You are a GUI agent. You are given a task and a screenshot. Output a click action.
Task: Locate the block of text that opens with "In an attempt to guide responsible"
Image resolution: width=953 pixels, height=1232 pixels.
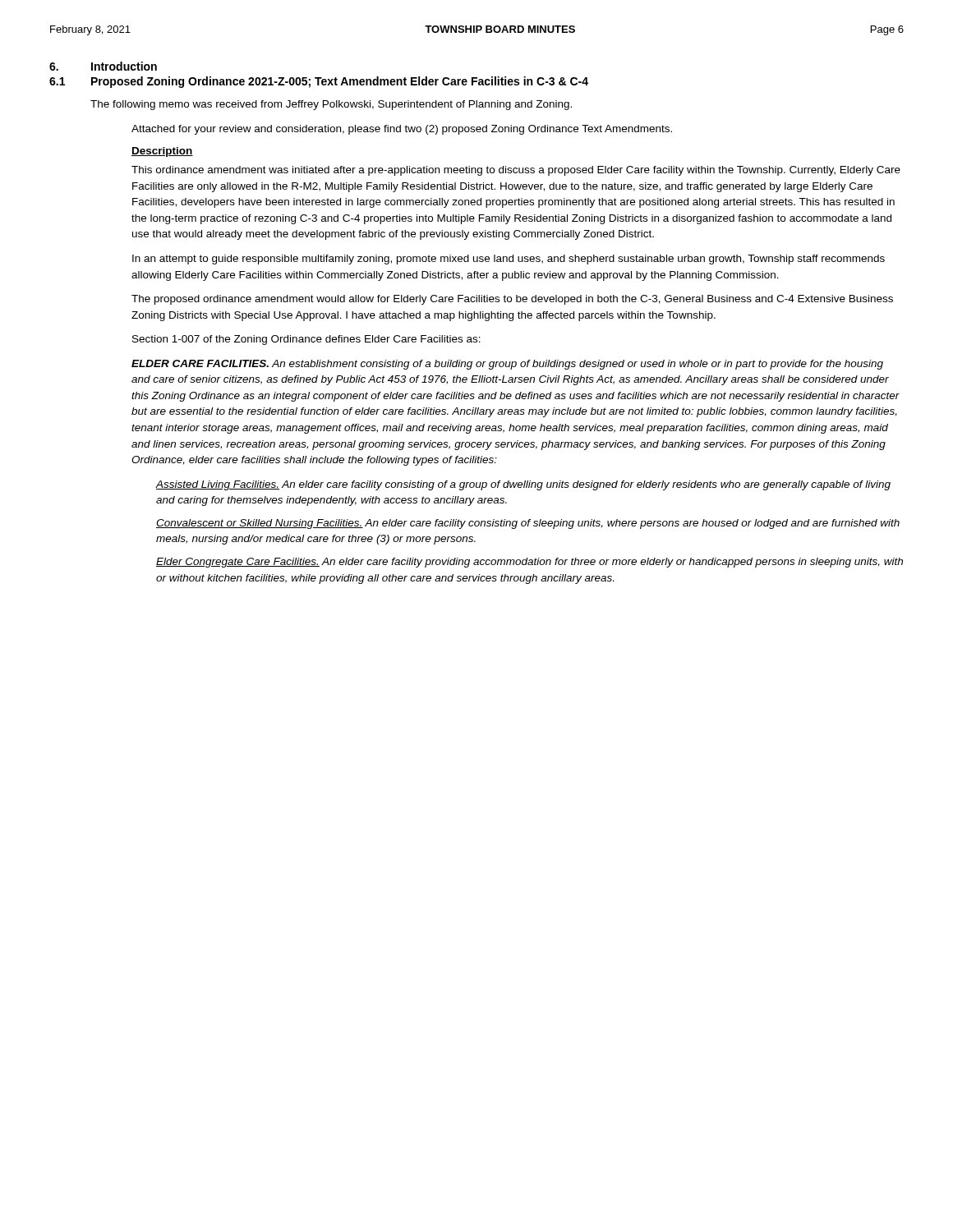(x=508, y=266)
